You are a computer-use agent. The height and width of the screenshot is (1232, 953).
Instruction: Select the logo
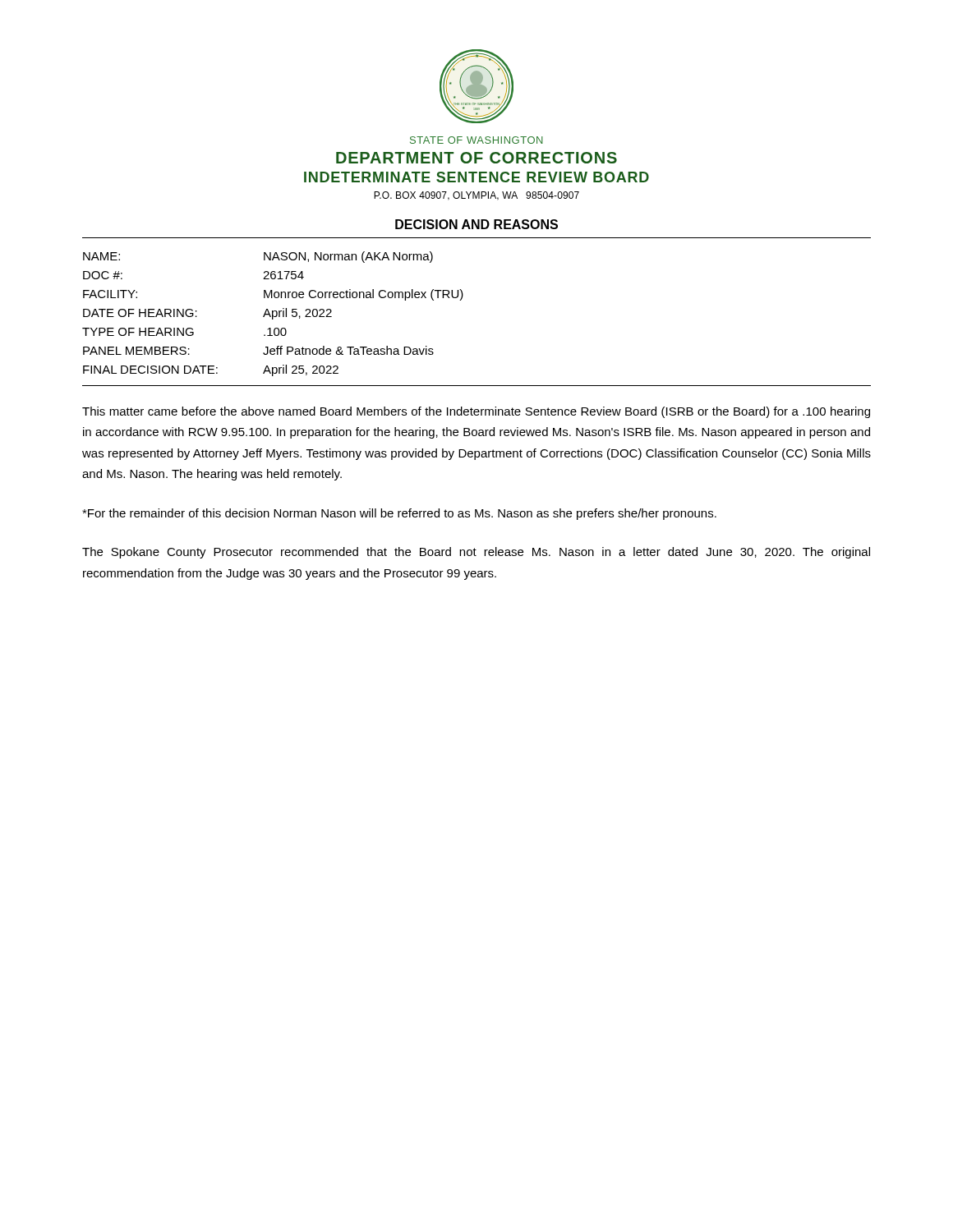point(476,87)
